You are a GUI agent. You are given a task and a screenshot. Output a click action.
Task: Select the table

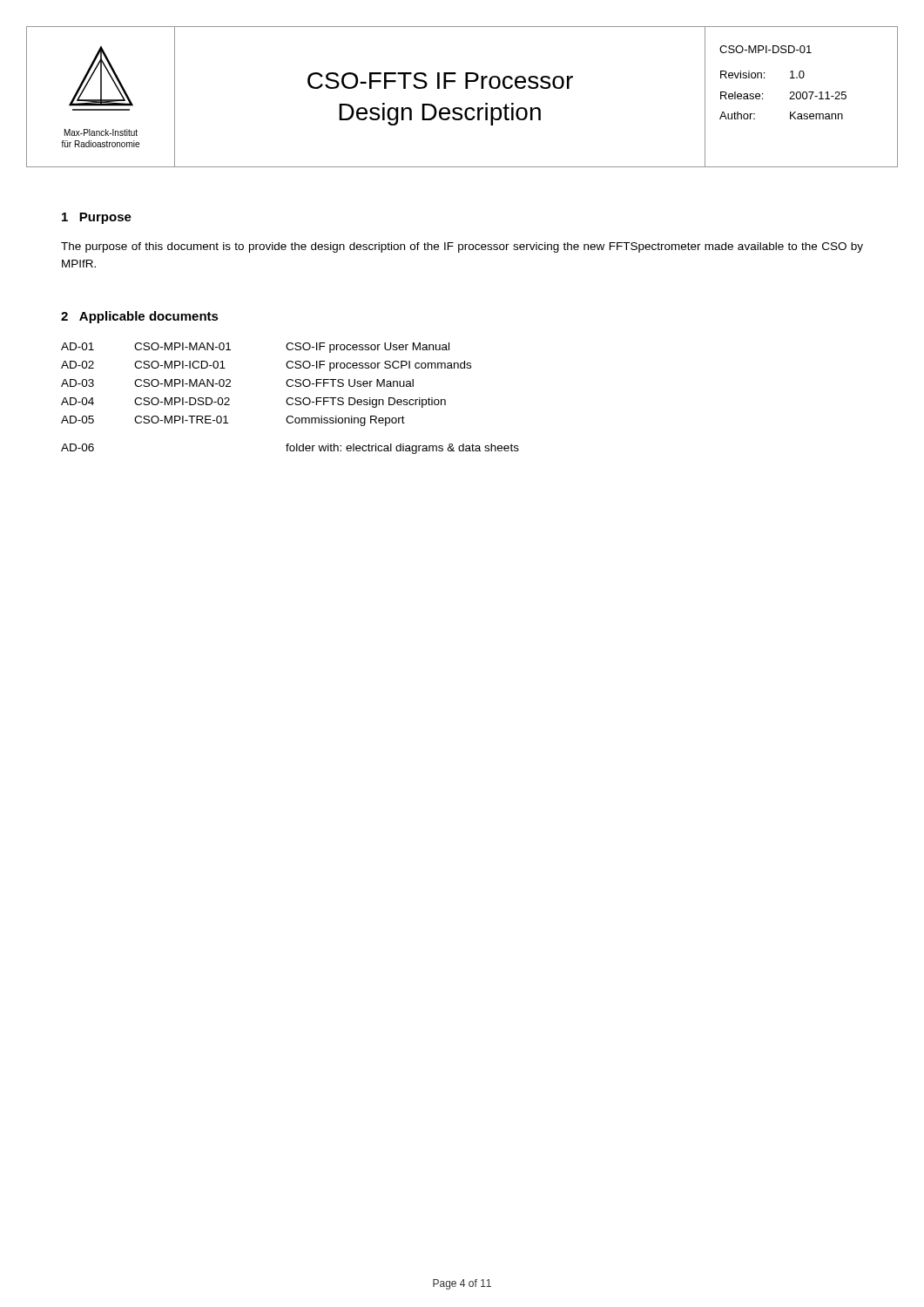pos(462,396)
